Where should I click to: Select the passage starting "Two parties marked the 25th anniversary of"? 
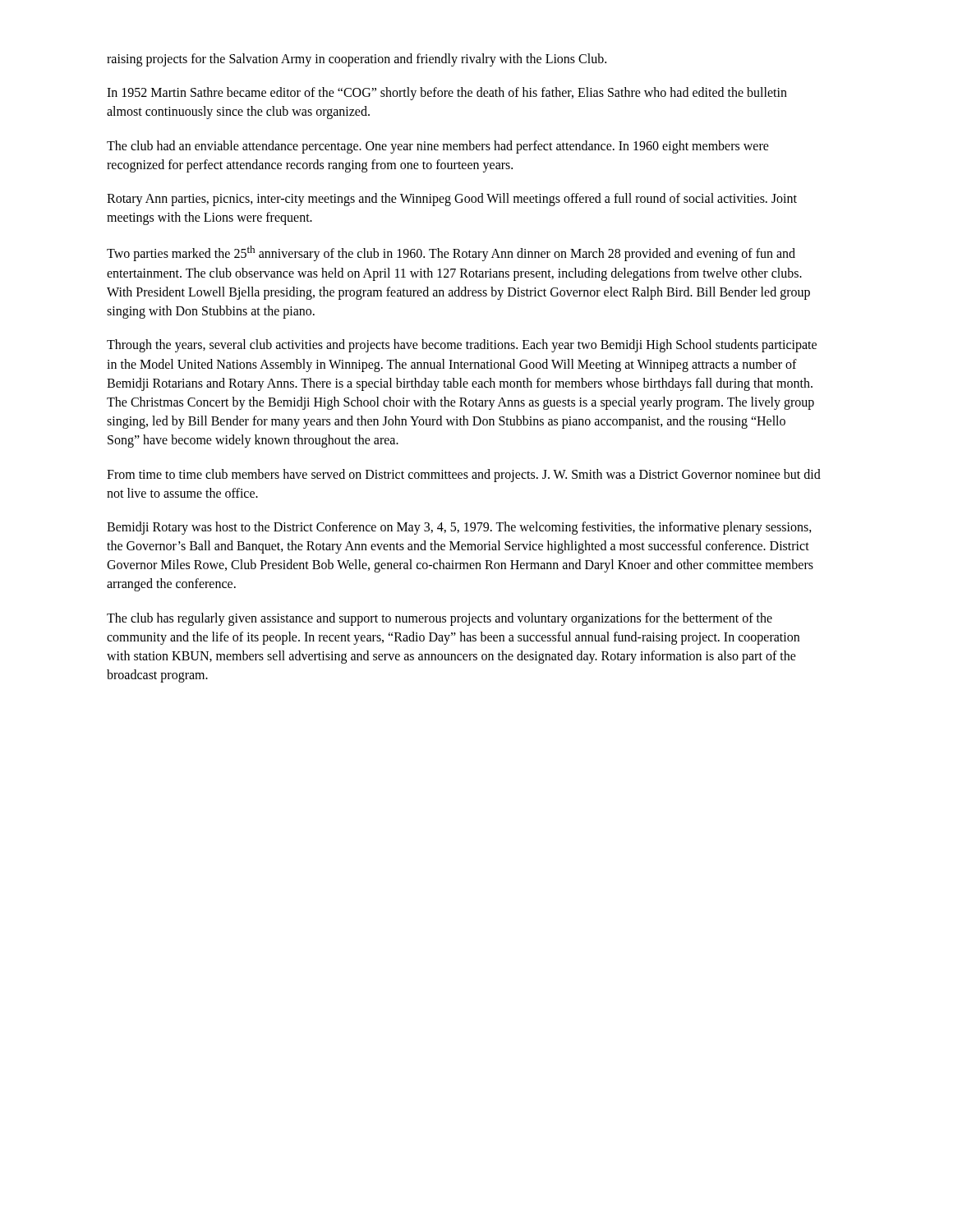click(459, 281)
